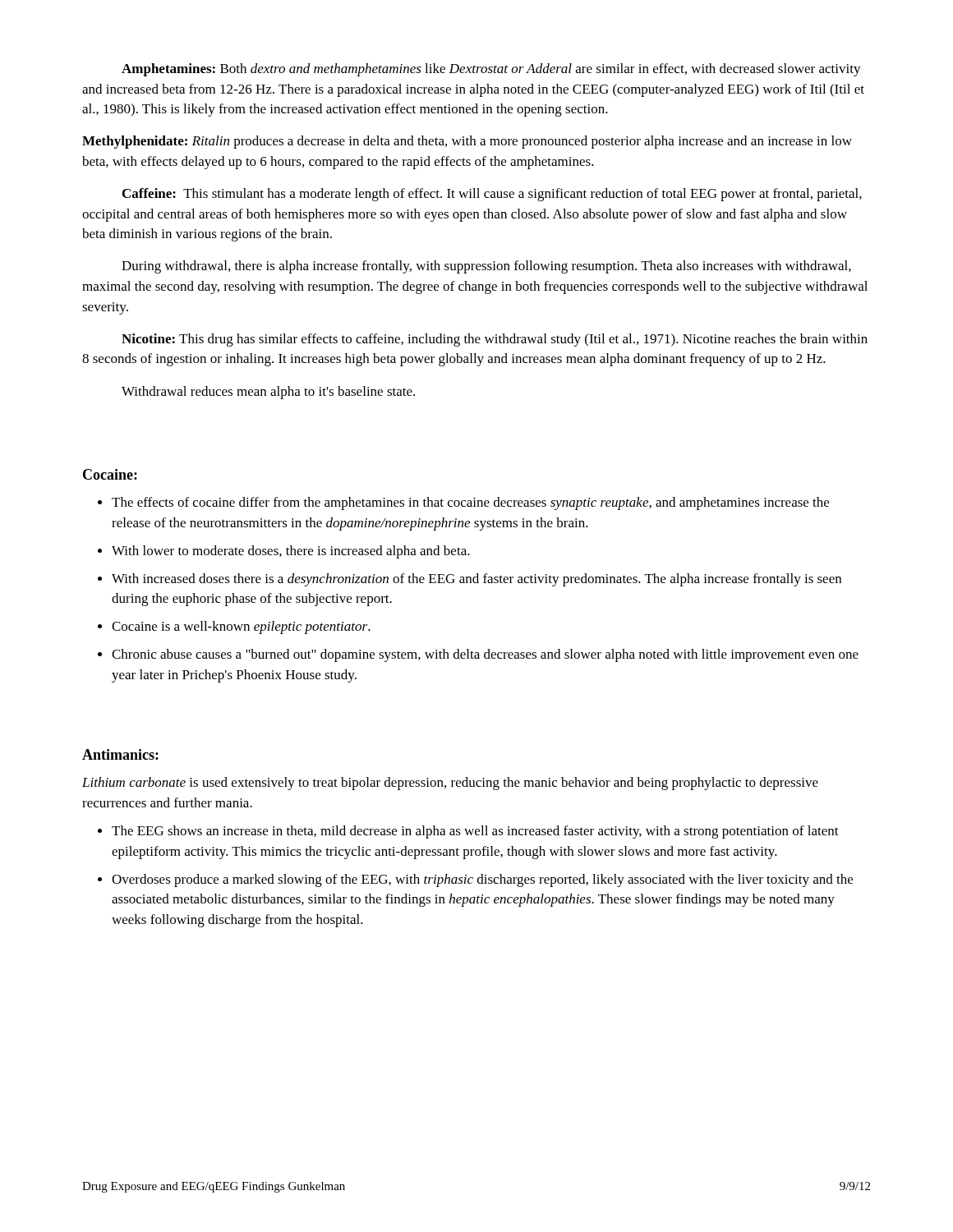Locate the text block that reads "Methylphenidate: Ritalin produces a decrease in"
The height and width of the screenshot is (1232, 953).
click(476, 152)
